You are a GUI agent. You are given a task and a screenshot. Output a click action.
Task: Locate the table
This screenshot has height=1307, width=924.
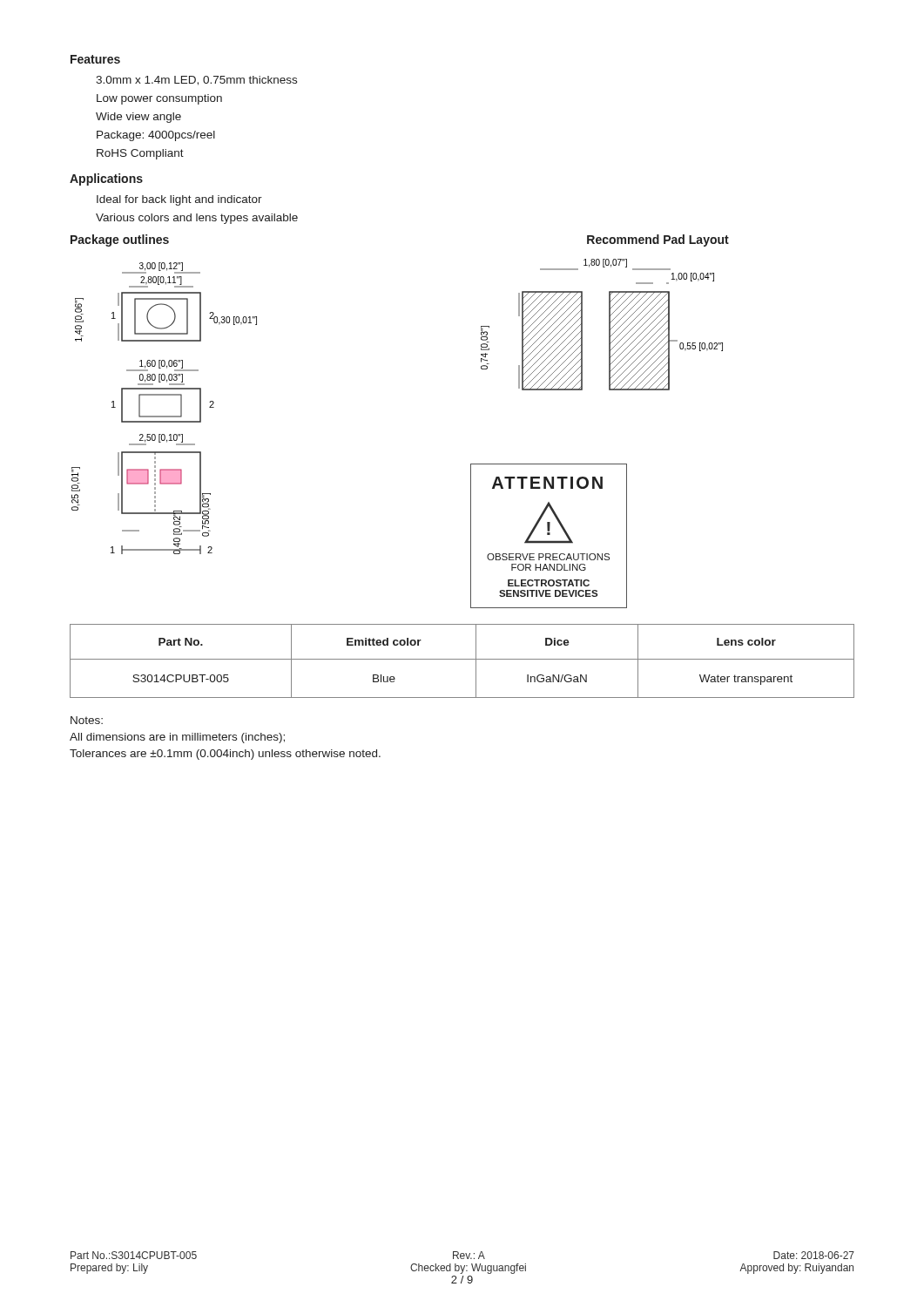pos(462,661)
